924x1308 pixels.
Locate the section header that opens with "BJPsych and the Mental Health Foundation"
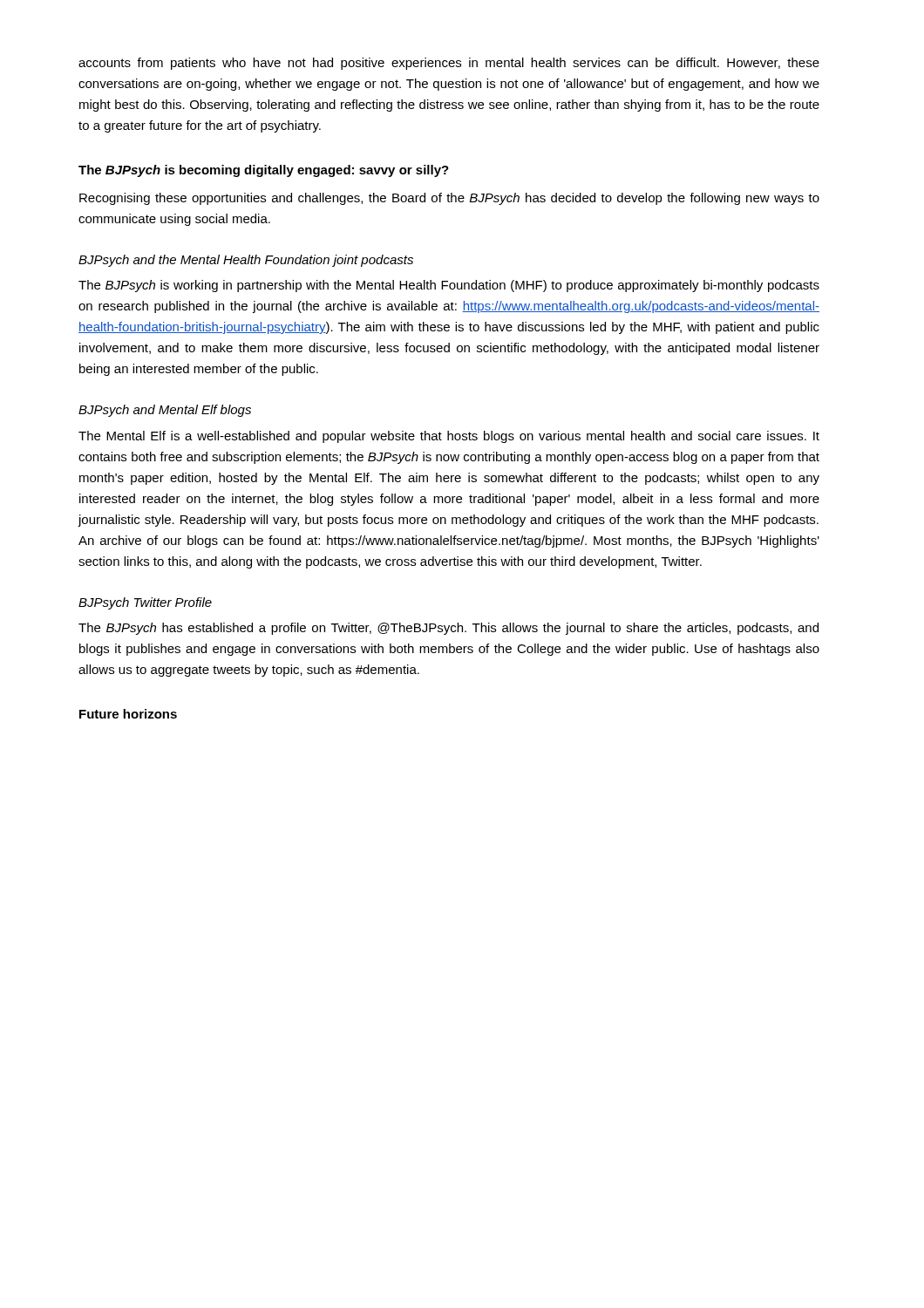[x=246, y=261]
